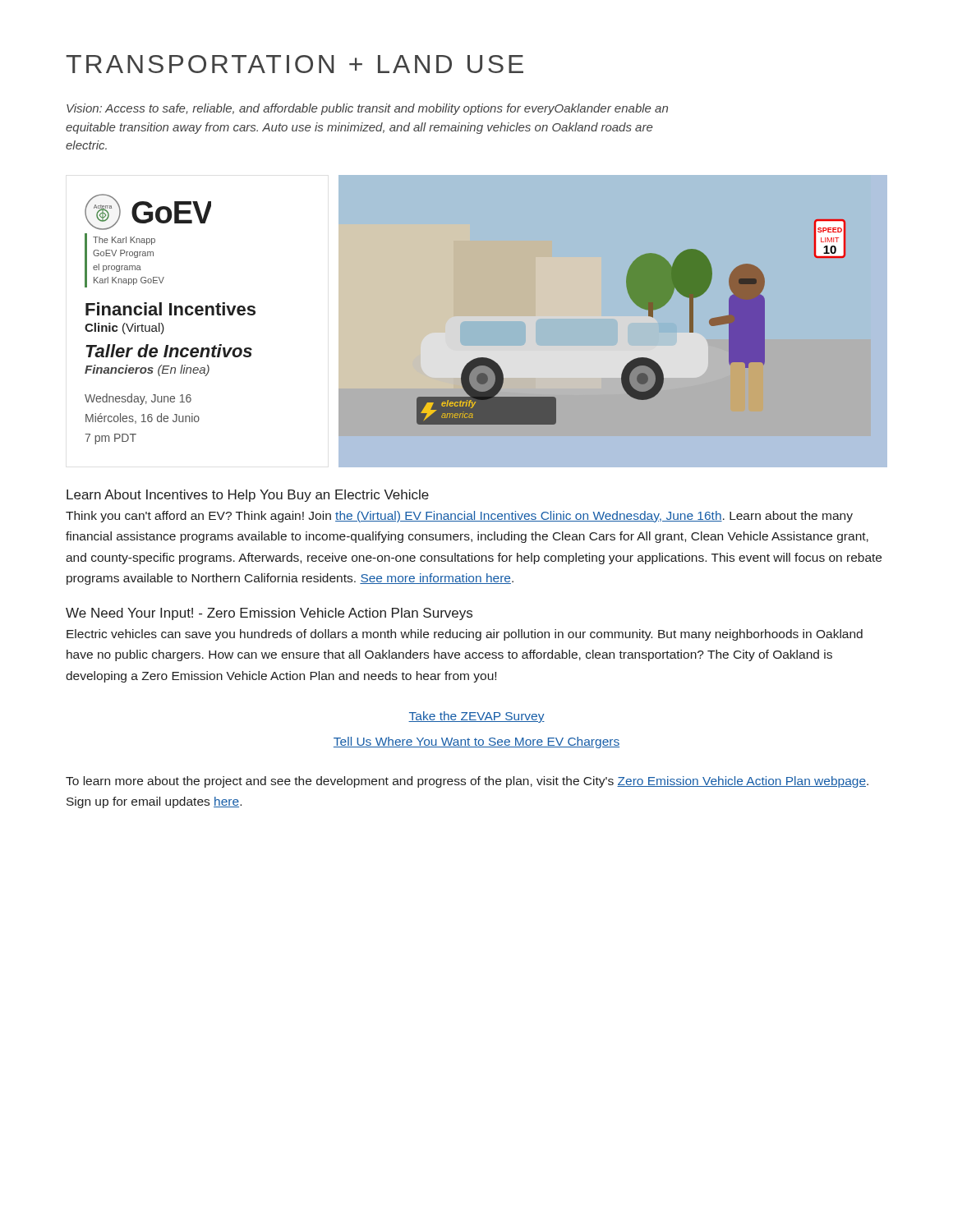Viewport: 953px width, 1232px height.
Task: Click on the text block that reads "Take the ZEVAP"
Action: (476, 728)
